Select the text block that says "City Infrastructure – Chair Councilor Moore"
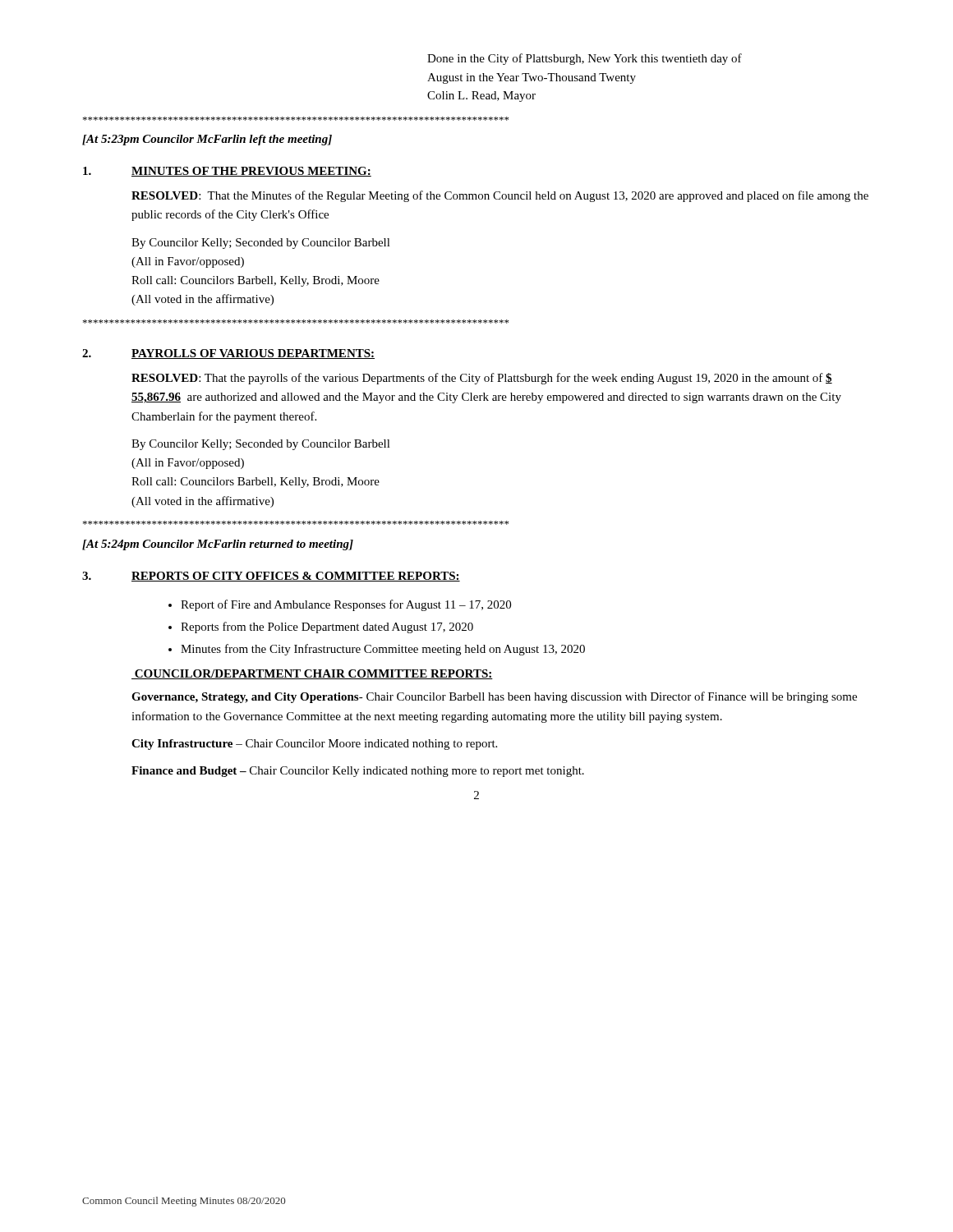This screenshot has height=1232, width=953. point(315,743)
